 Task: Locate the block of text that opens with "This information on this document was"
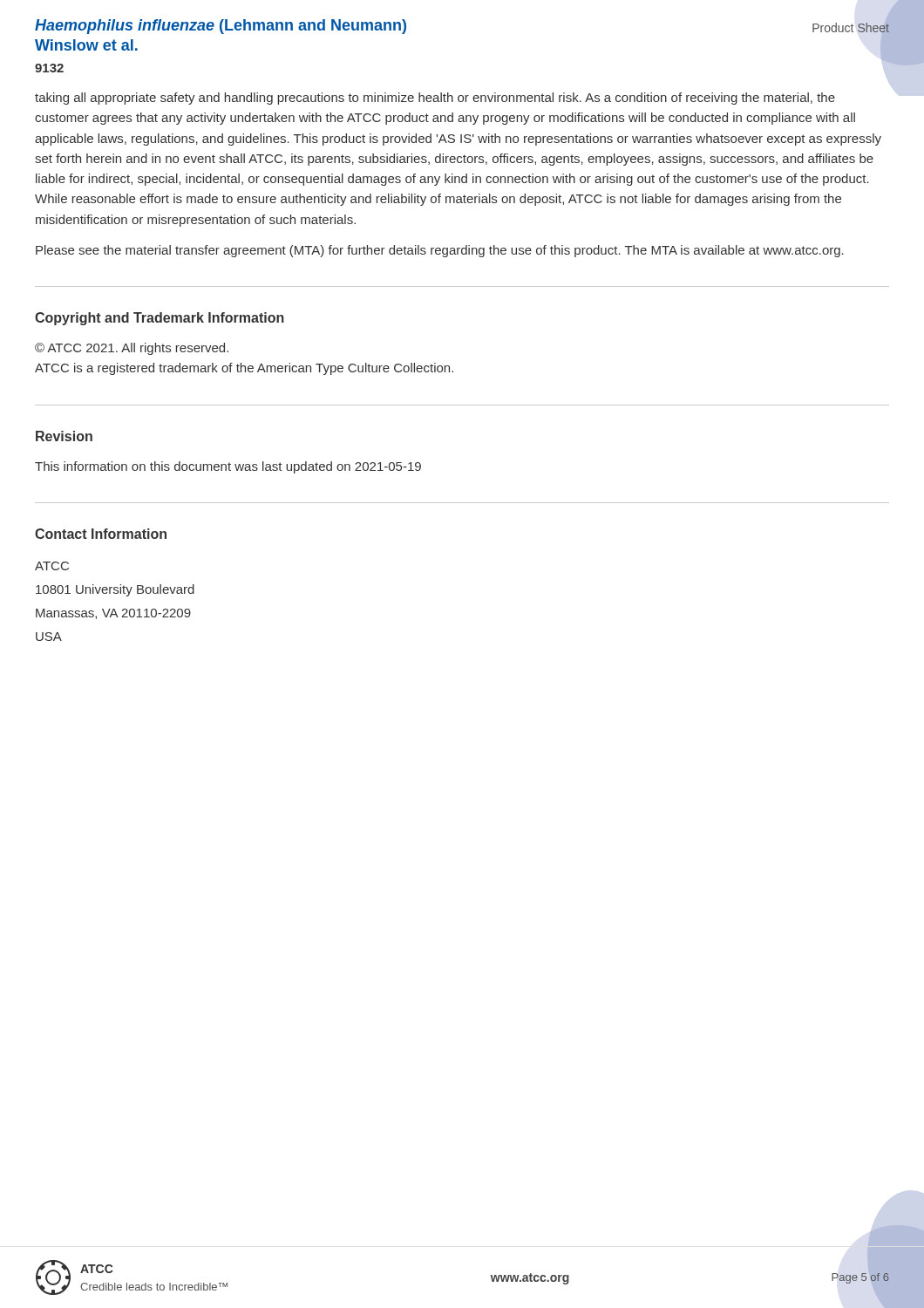click(x=228, y=466)
